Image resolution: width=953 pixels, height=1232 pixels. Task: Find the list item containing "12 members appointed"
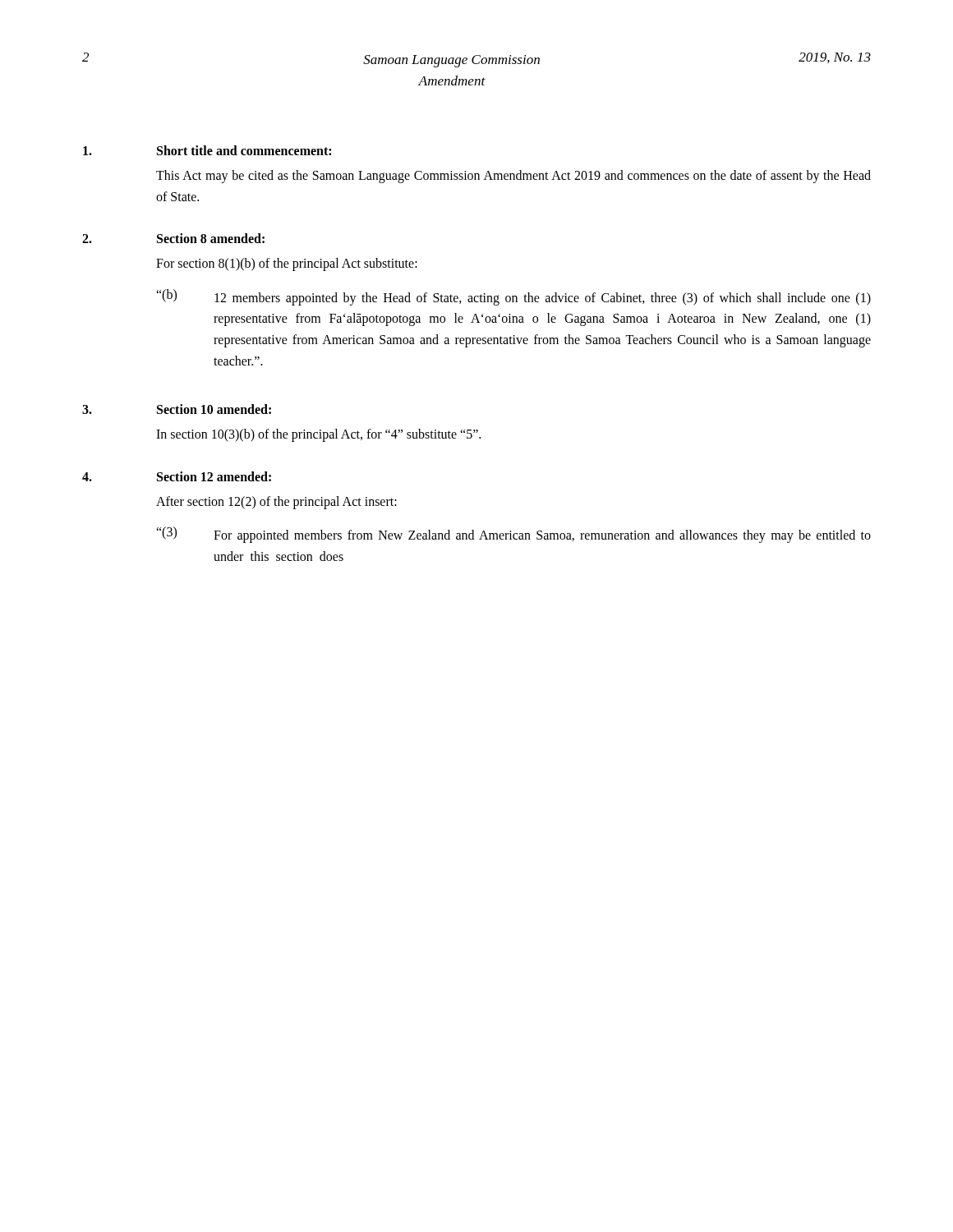point(542,329)
